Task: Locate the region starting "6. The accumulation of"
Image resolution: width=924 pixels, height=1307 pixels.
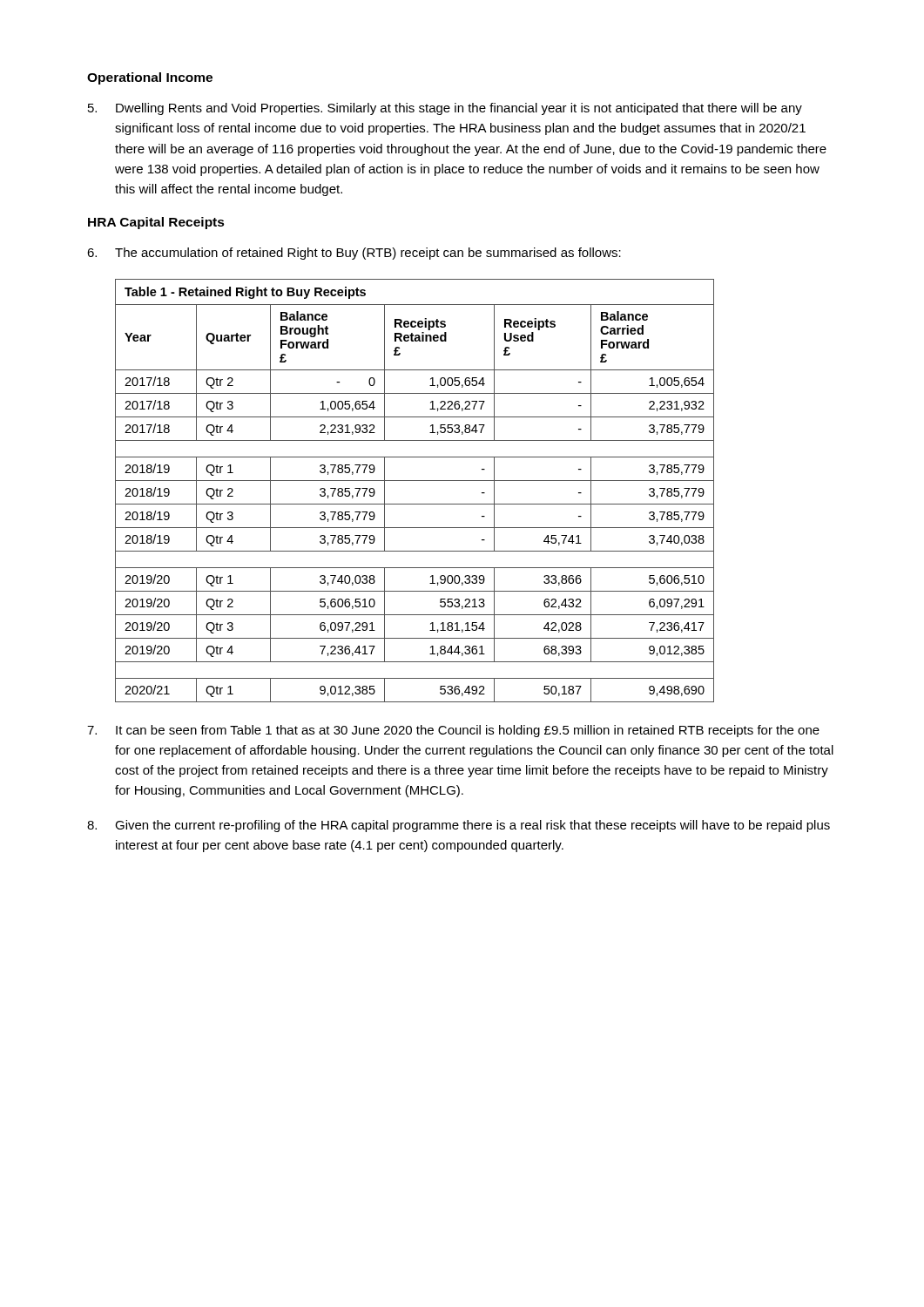Action: pyautogui.click(x=462, y=253)
